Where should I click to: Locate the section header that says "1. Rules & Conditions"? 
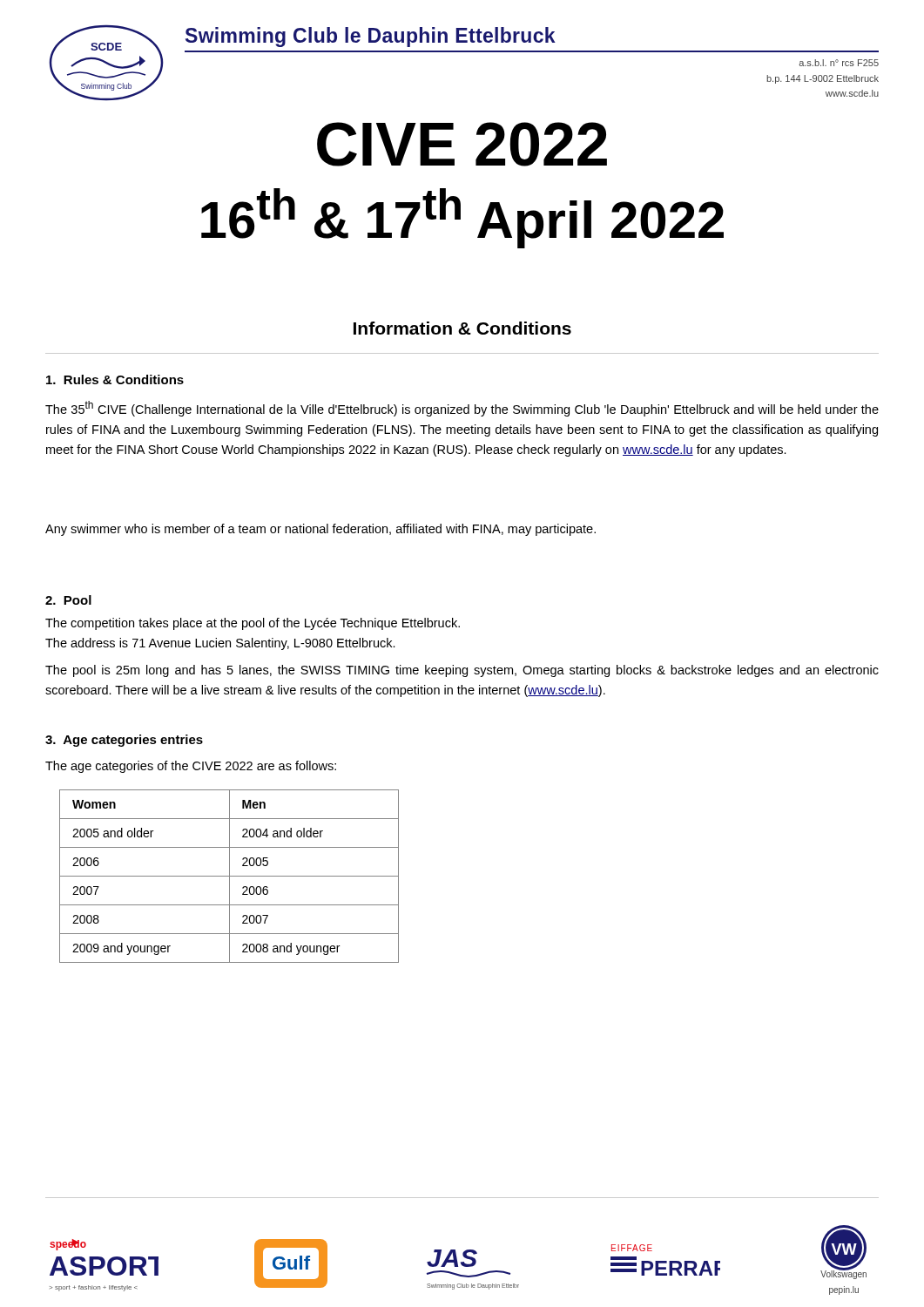(x=115, y=379)
